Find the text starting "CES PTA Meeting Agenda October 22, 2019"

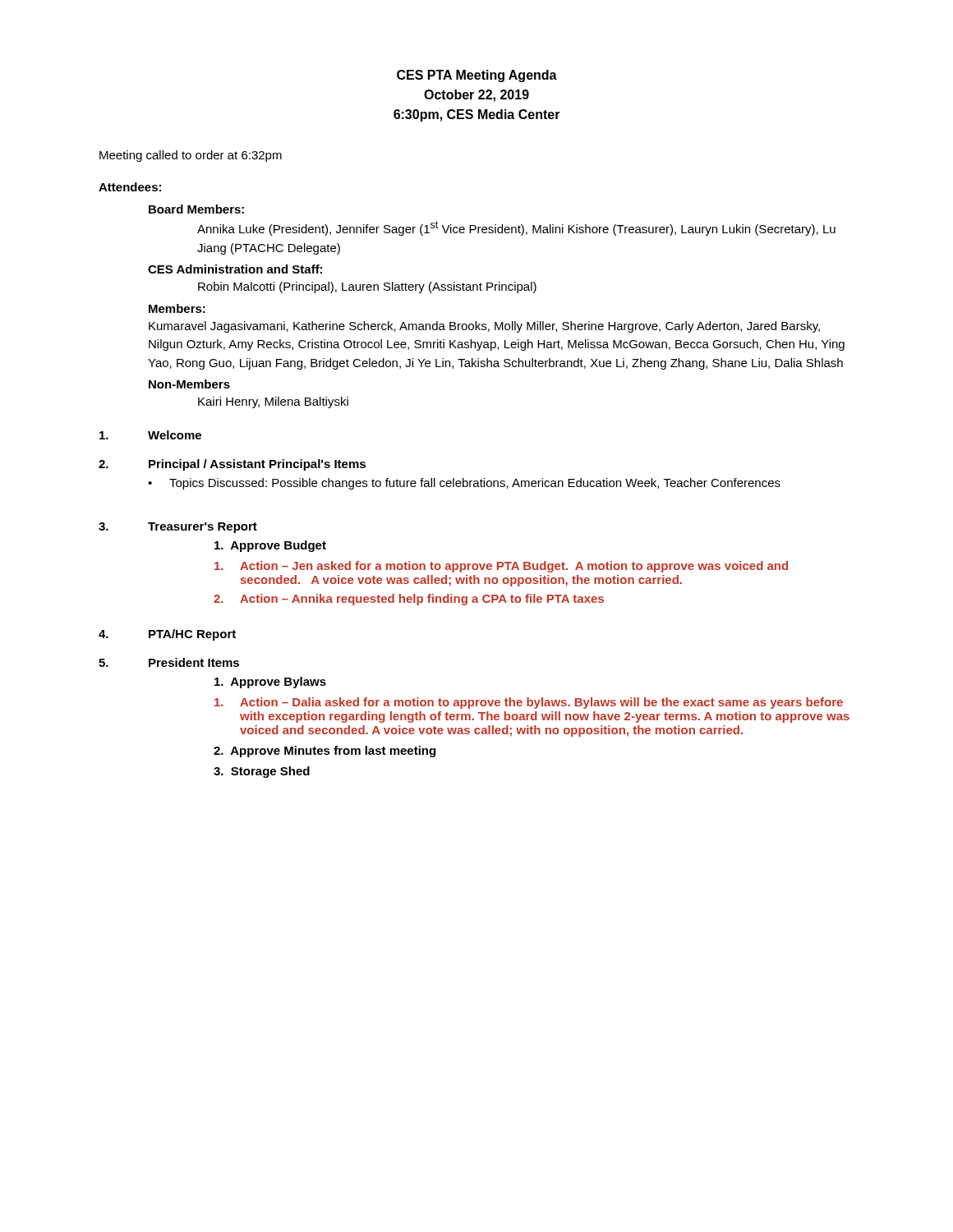(x=476, y=95)
